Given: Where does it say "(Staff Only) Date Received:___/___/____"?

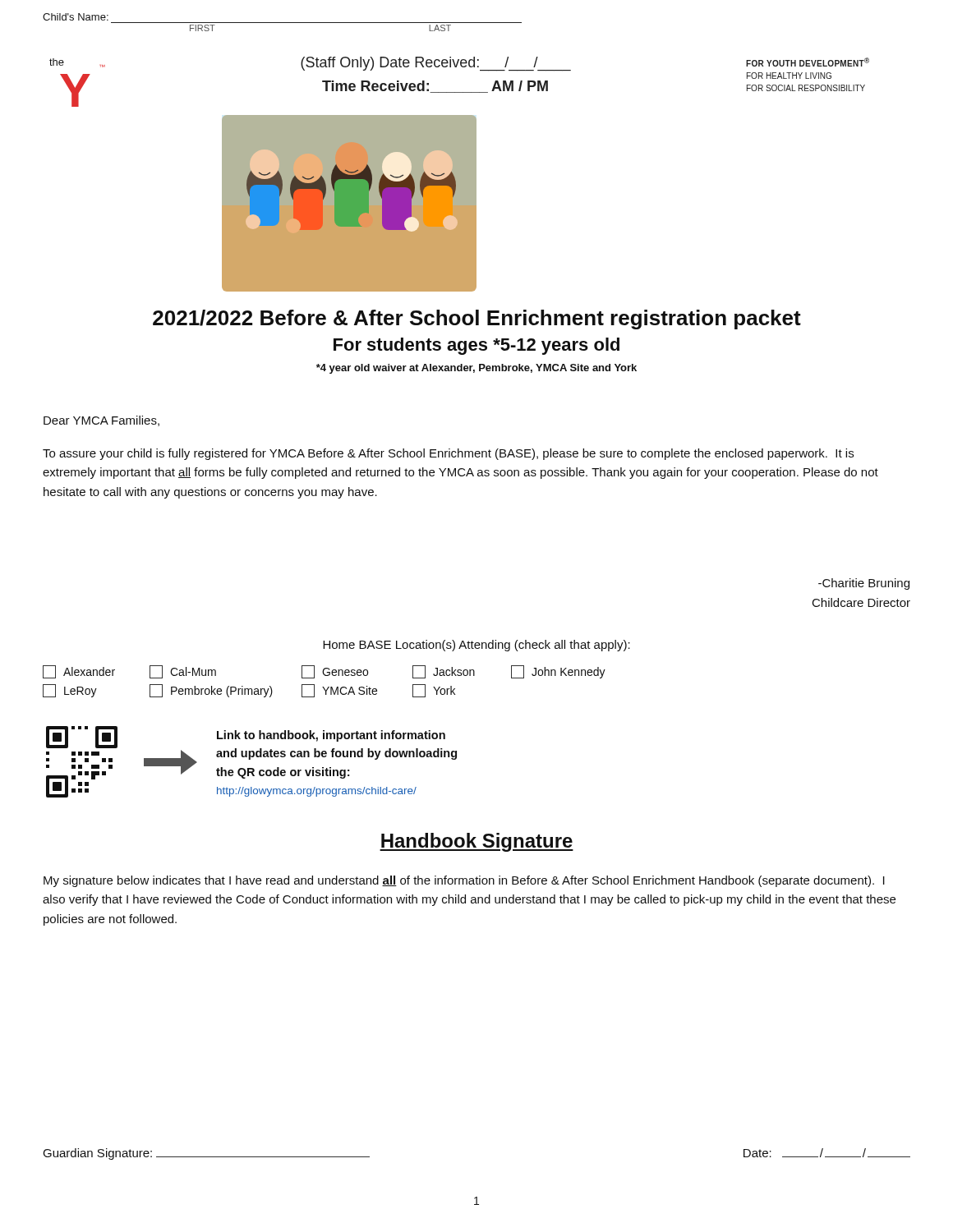Looking at the screenshot, I should [x=435, y=62].
